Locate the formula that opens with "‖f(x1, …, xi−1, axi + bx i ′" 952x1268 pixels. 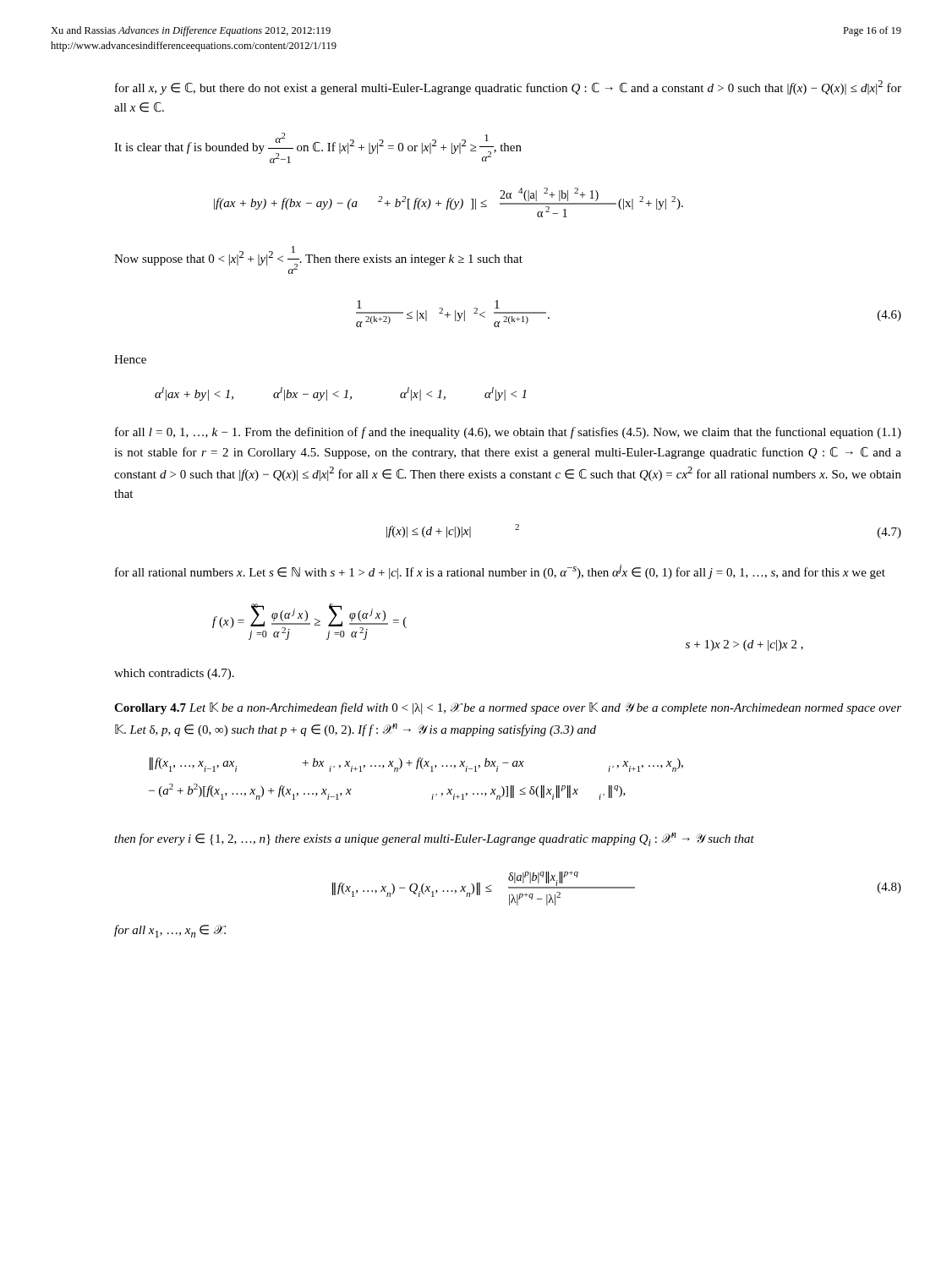(x=416, y=780)
